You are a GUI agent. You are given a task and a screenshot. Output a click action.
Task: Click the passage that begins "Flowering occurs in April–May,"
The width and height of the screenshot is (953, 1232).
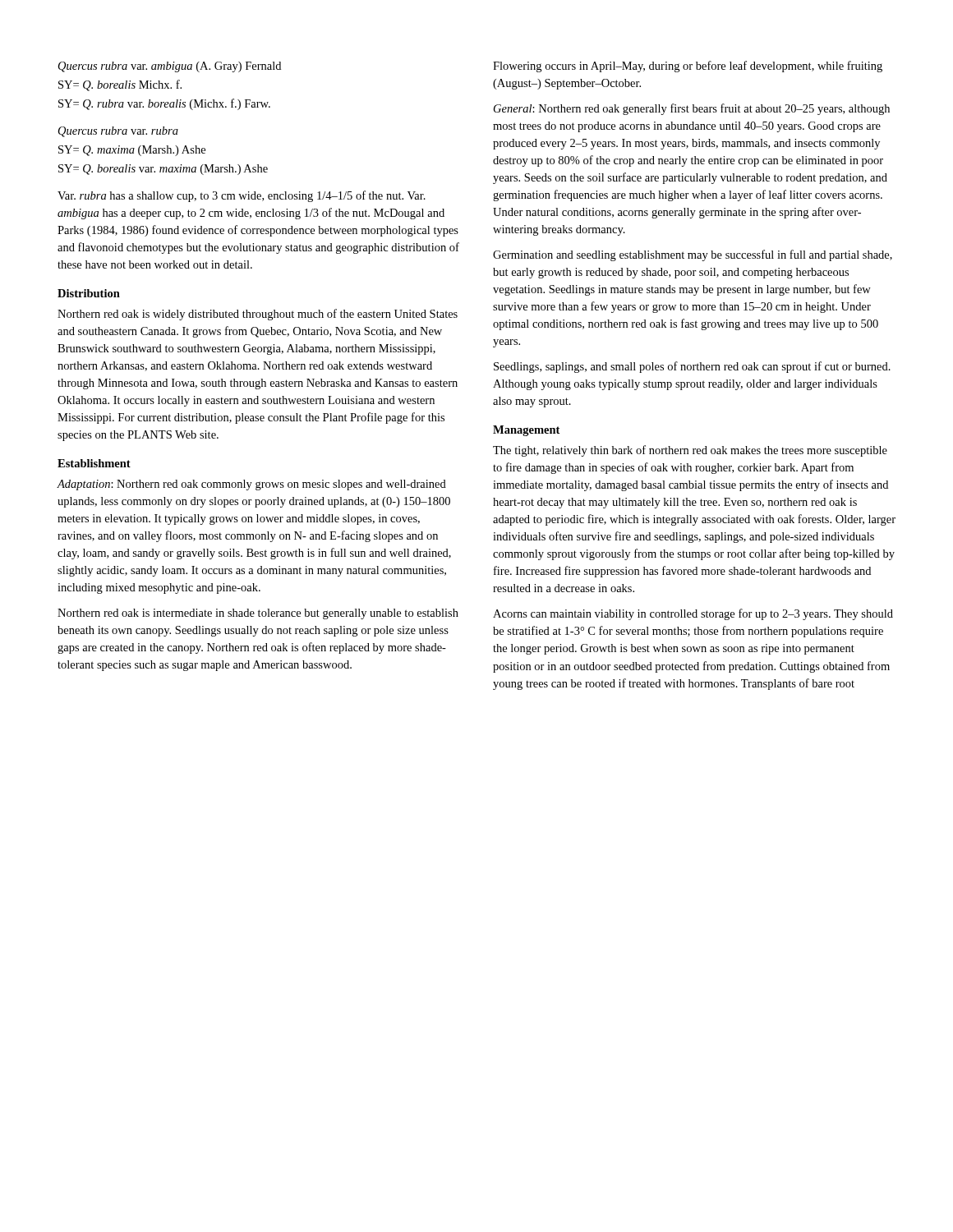pyautogui.click(x=694, y=75)
